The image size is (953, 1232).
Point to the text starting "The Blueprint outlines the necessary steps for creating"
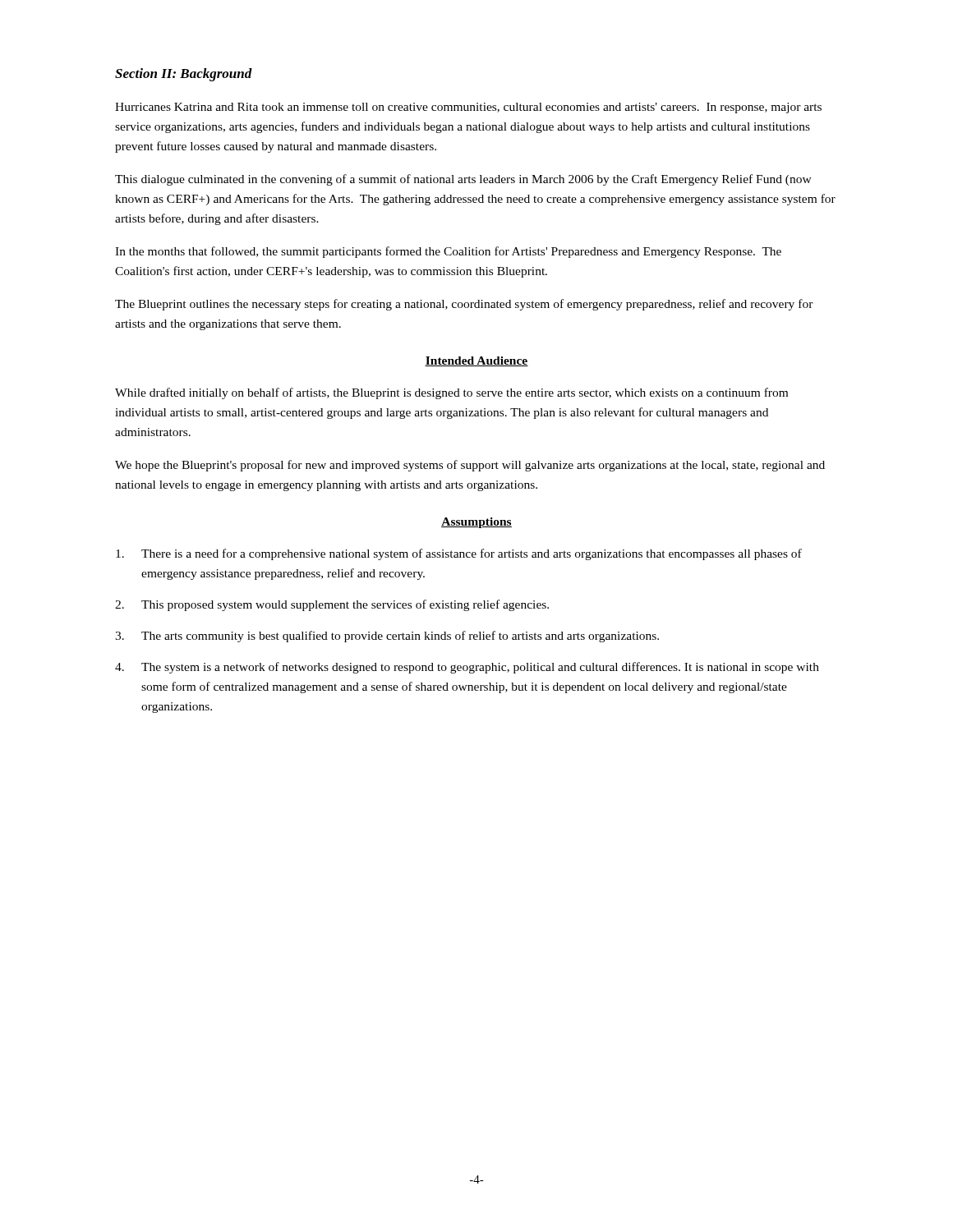point(464,313)
